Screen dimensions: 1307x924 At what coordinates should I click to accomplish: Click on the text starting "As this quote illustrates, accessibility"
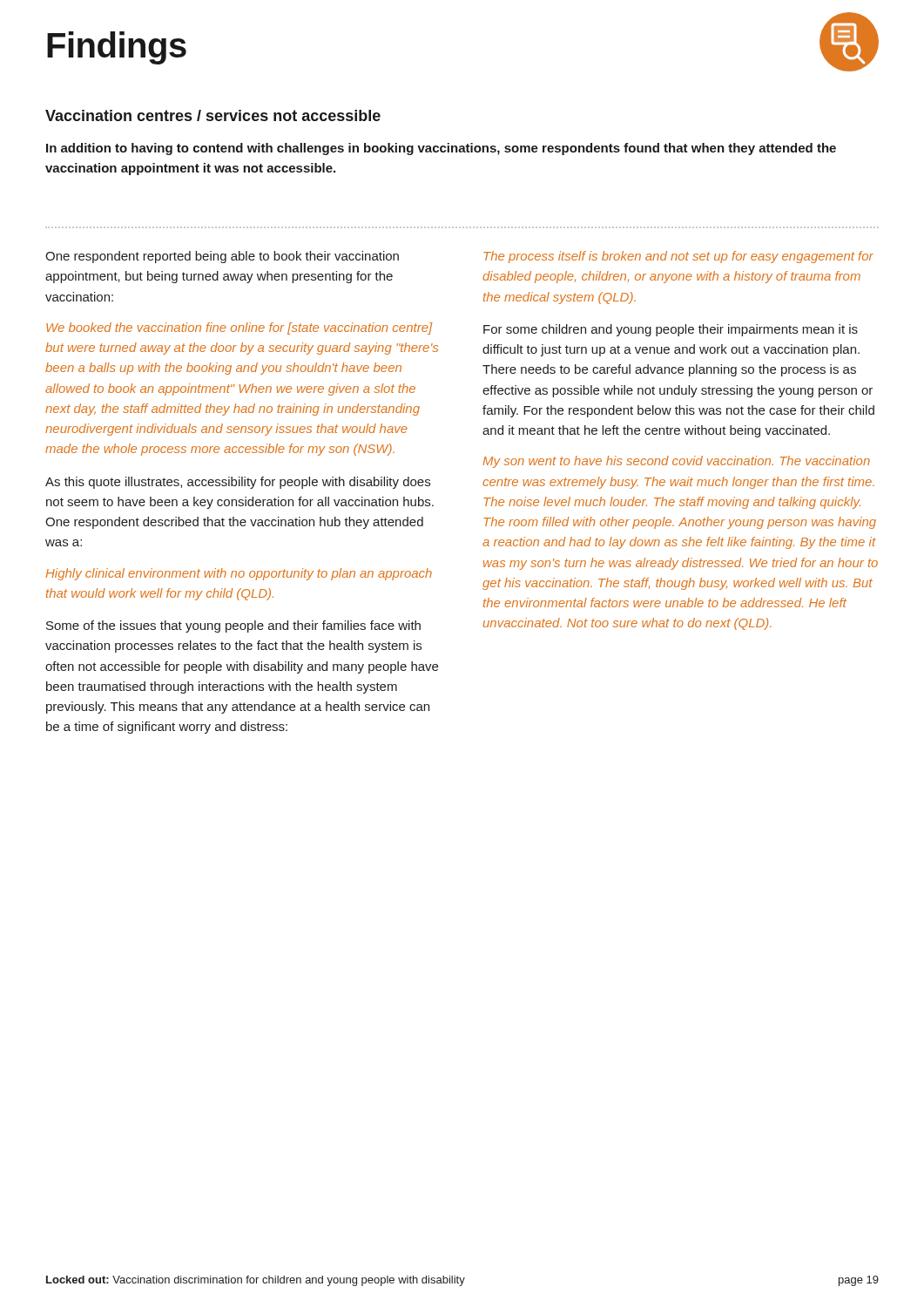tap(240, 511)
